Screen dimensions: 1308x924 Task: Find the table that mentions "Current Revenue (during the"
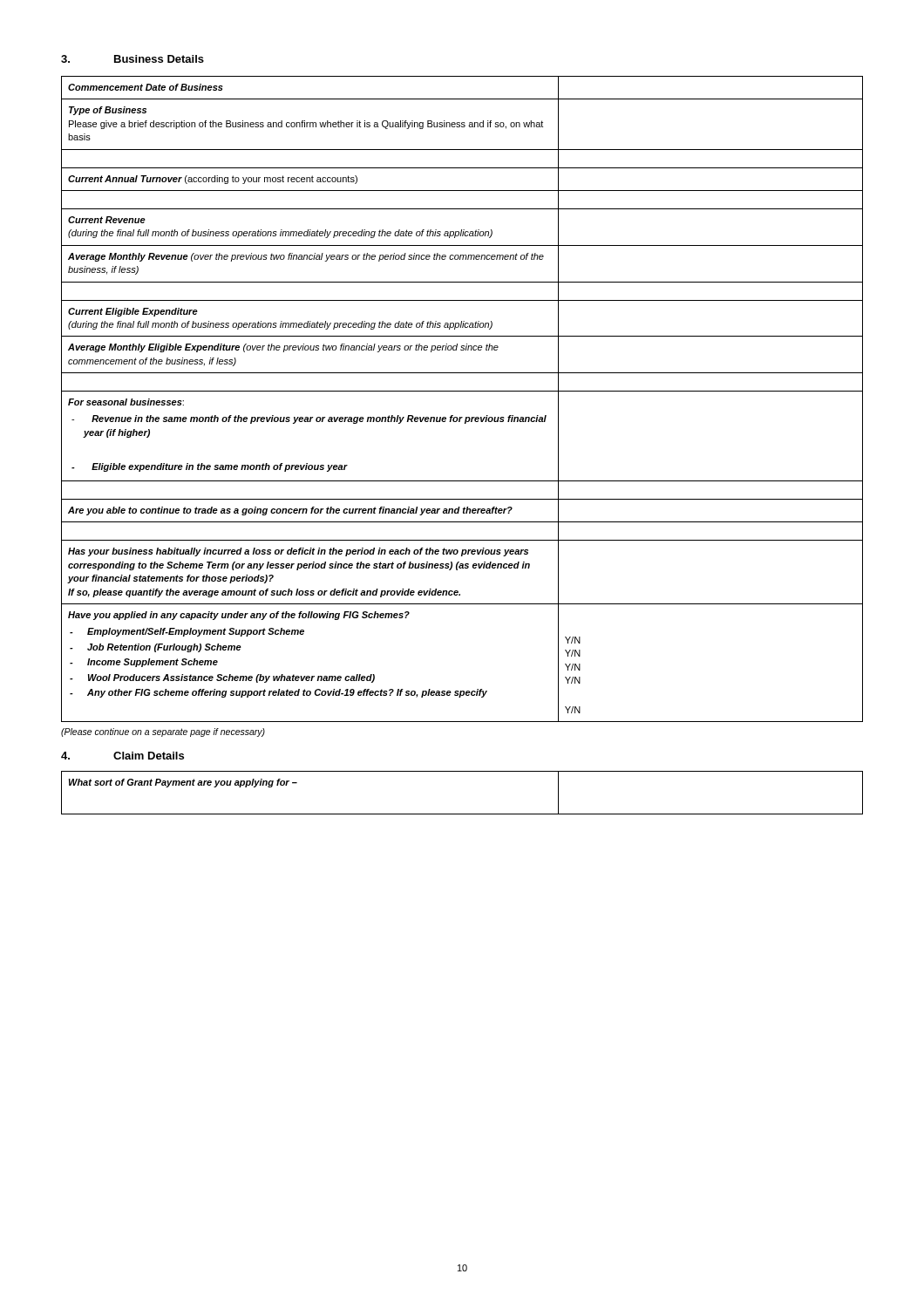[462, 399]
